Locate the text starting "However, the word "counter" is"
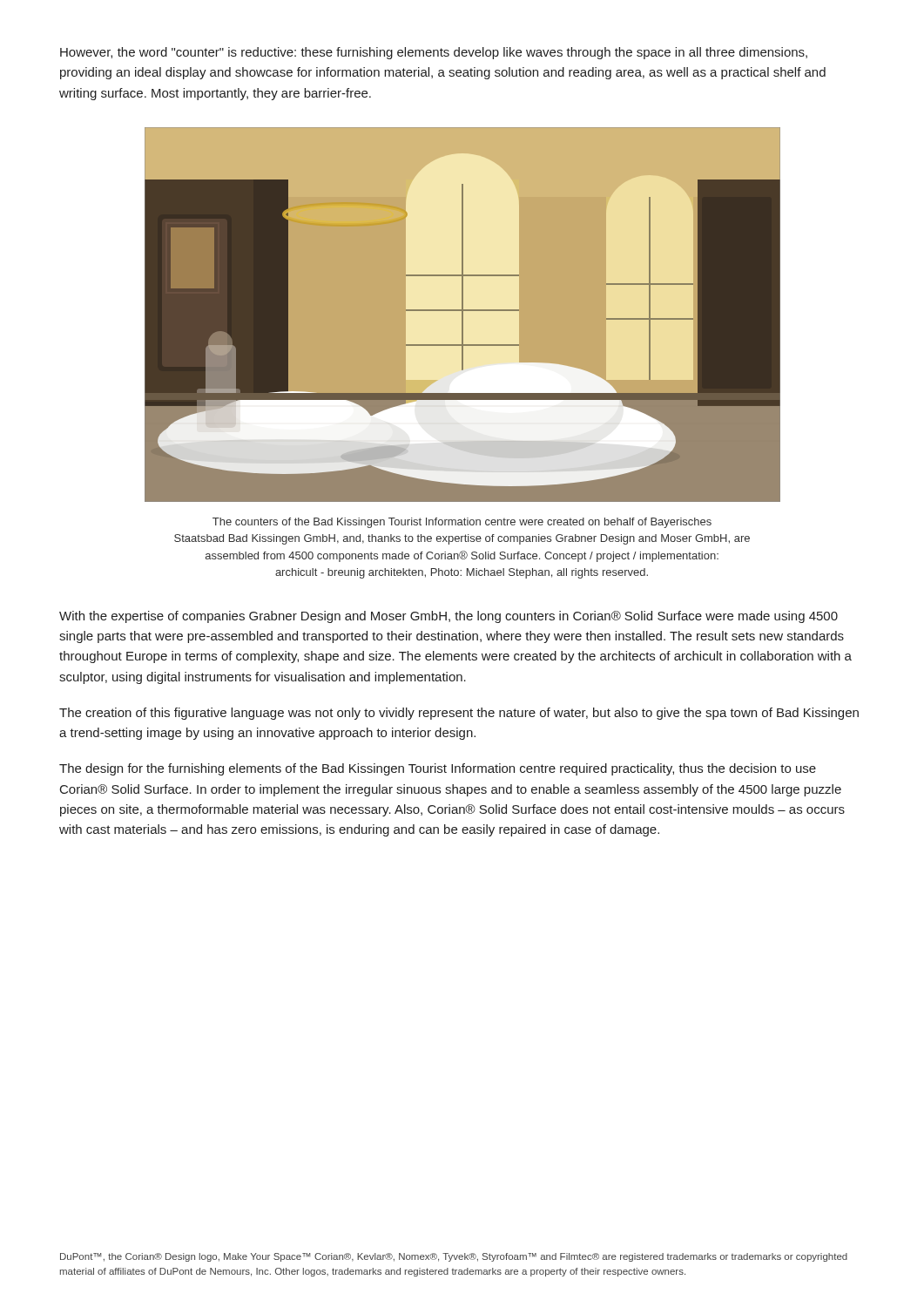Image resolution: width=924 pixels, height=1307 pixels. [x=443, y=72]
